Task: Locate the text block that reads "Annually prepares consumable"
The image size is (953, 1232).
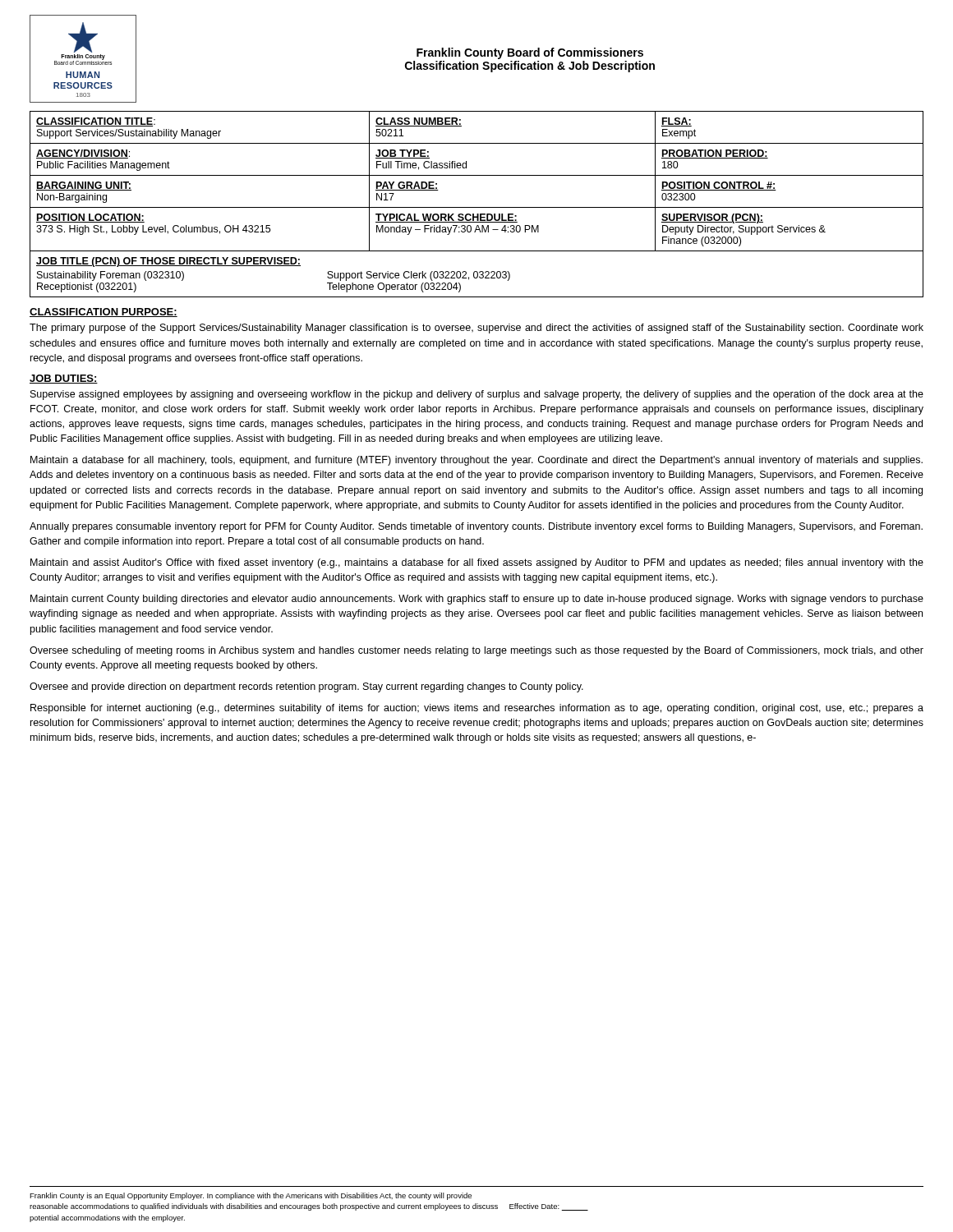Action: click(x=476, y=534)
